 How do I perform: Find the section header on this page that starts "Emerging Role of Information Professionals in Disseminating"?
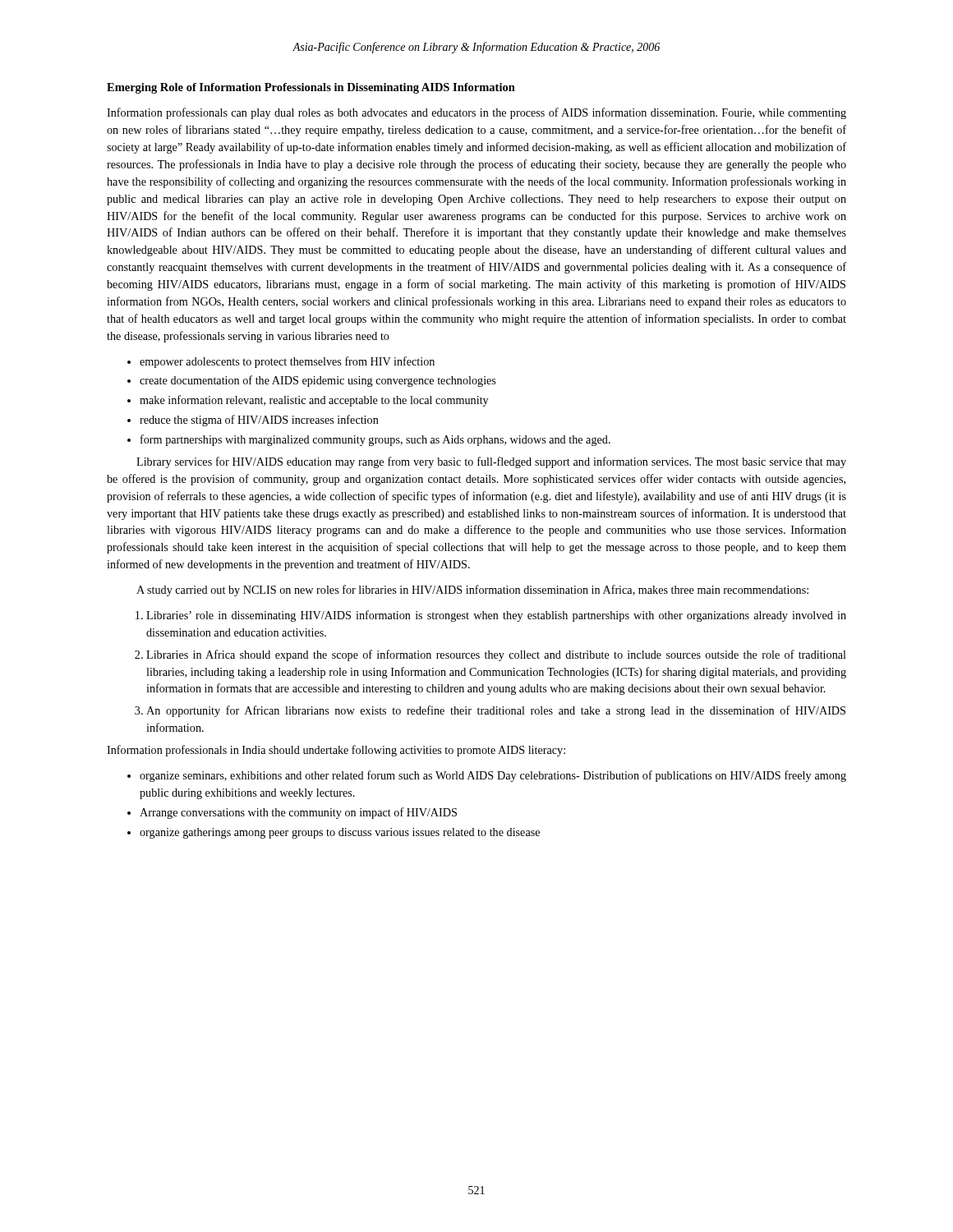[x=311, y=87]
